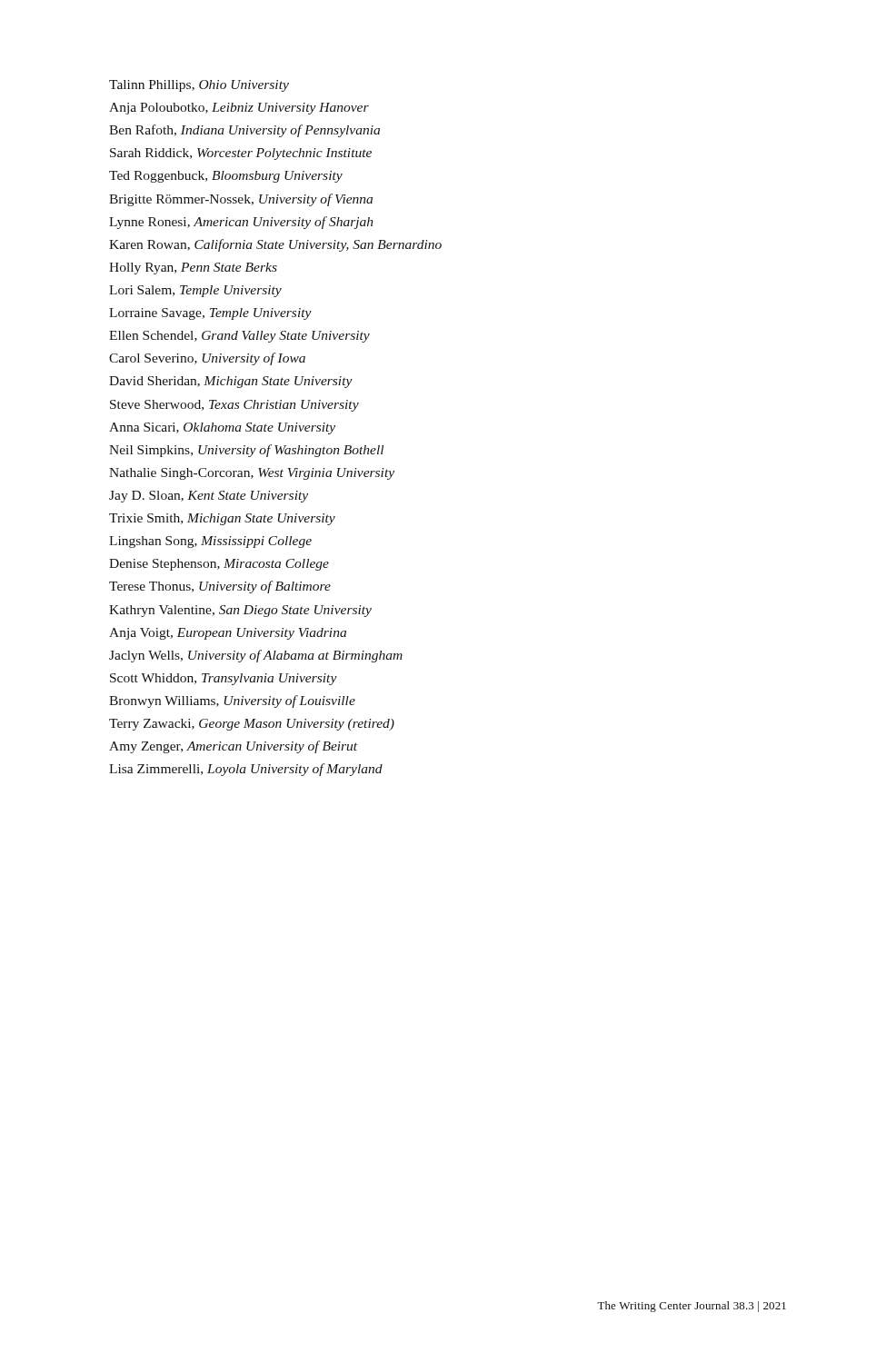Find the block starting "Trixie Smith, Michigan State University"
Screen dimensions: 1363x896
[222, 519]
